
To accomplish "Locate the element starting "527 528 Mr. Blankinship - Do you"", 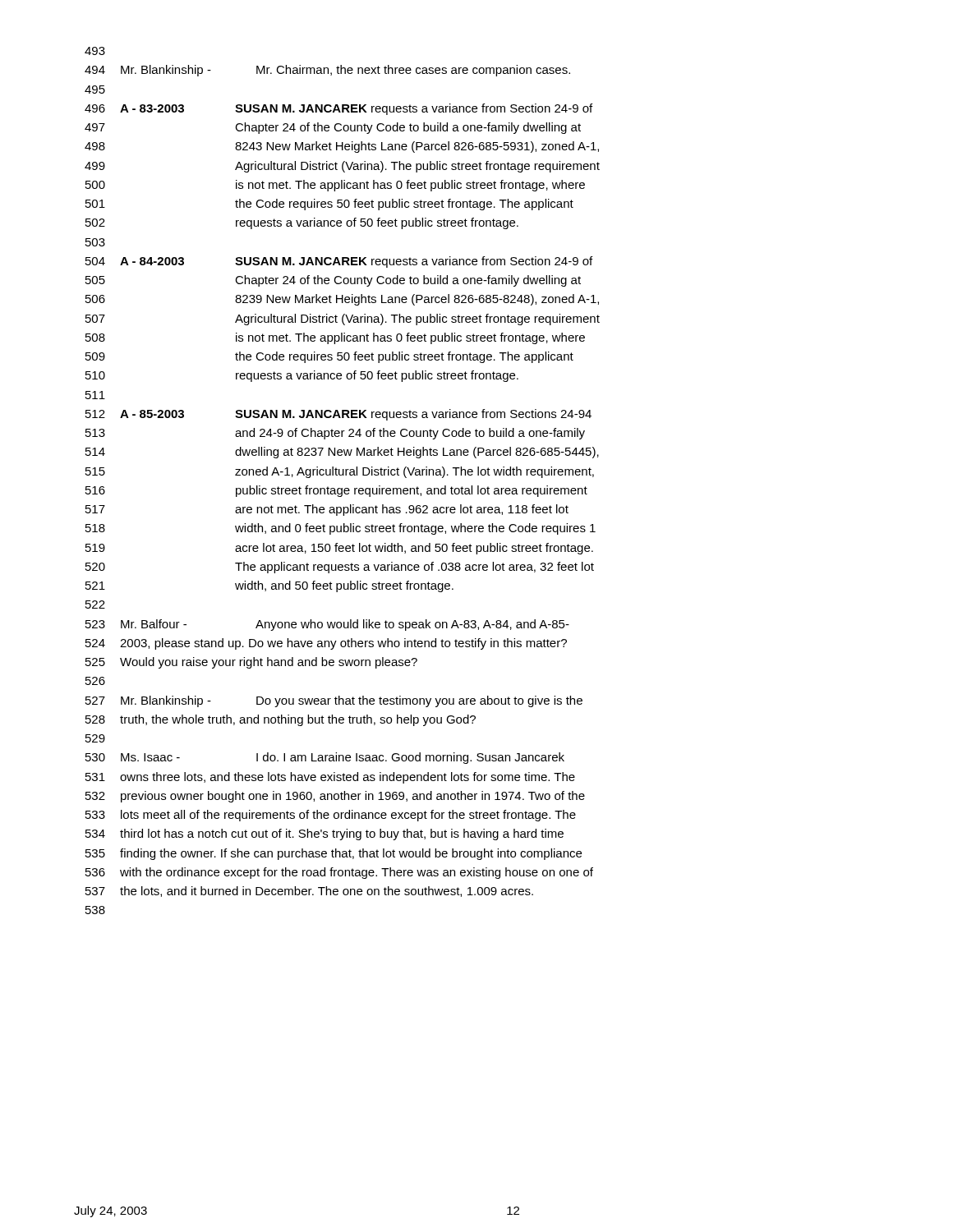I will (476, 719).
